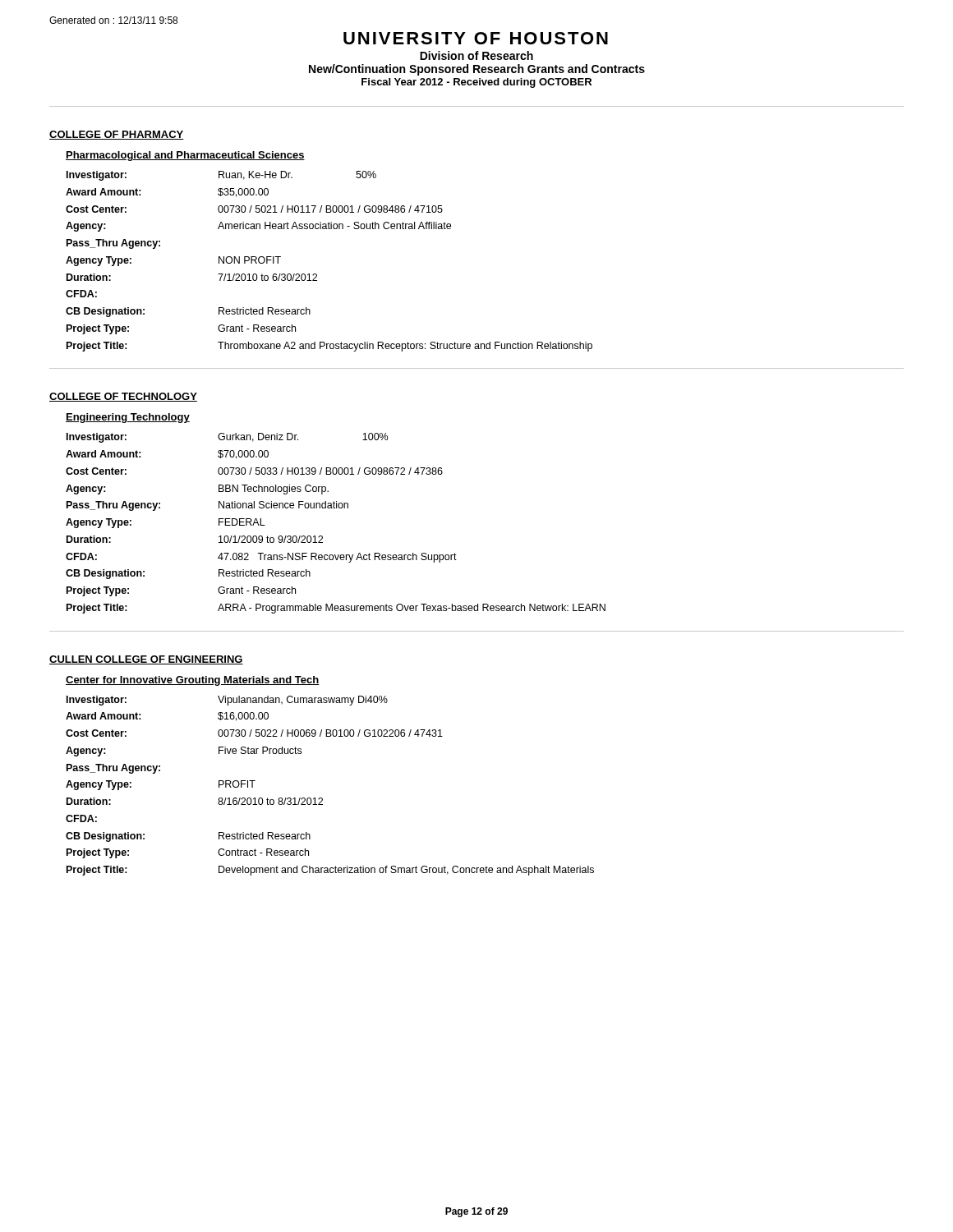The width and height of the screenshot is (953, 1232).
Task: Navigate to the block starting "COLLEGE OF PHARMACY"
Action: [116, 134]
